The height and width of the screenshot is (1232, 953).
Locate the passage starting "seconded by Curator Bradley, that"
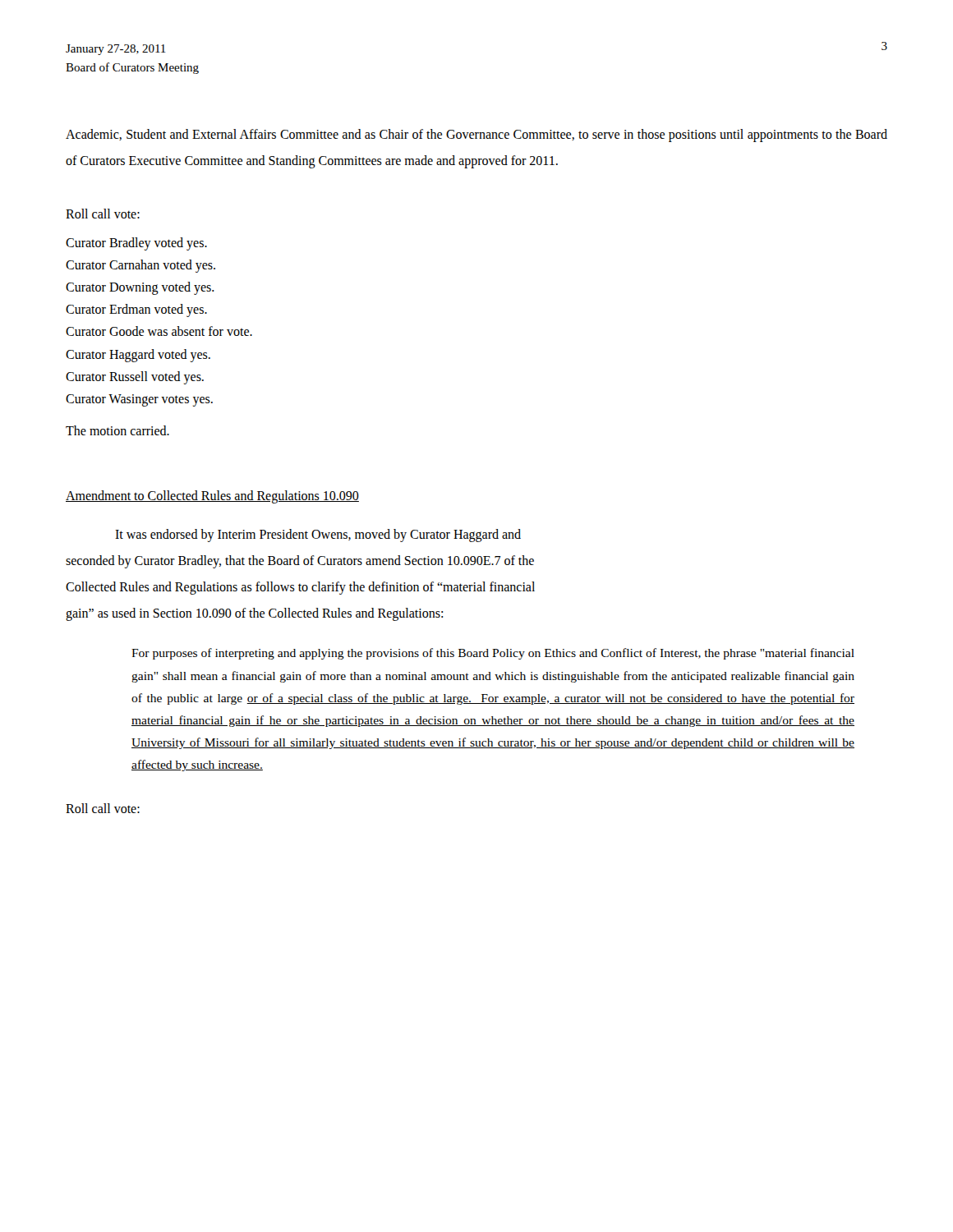(300, 561)
